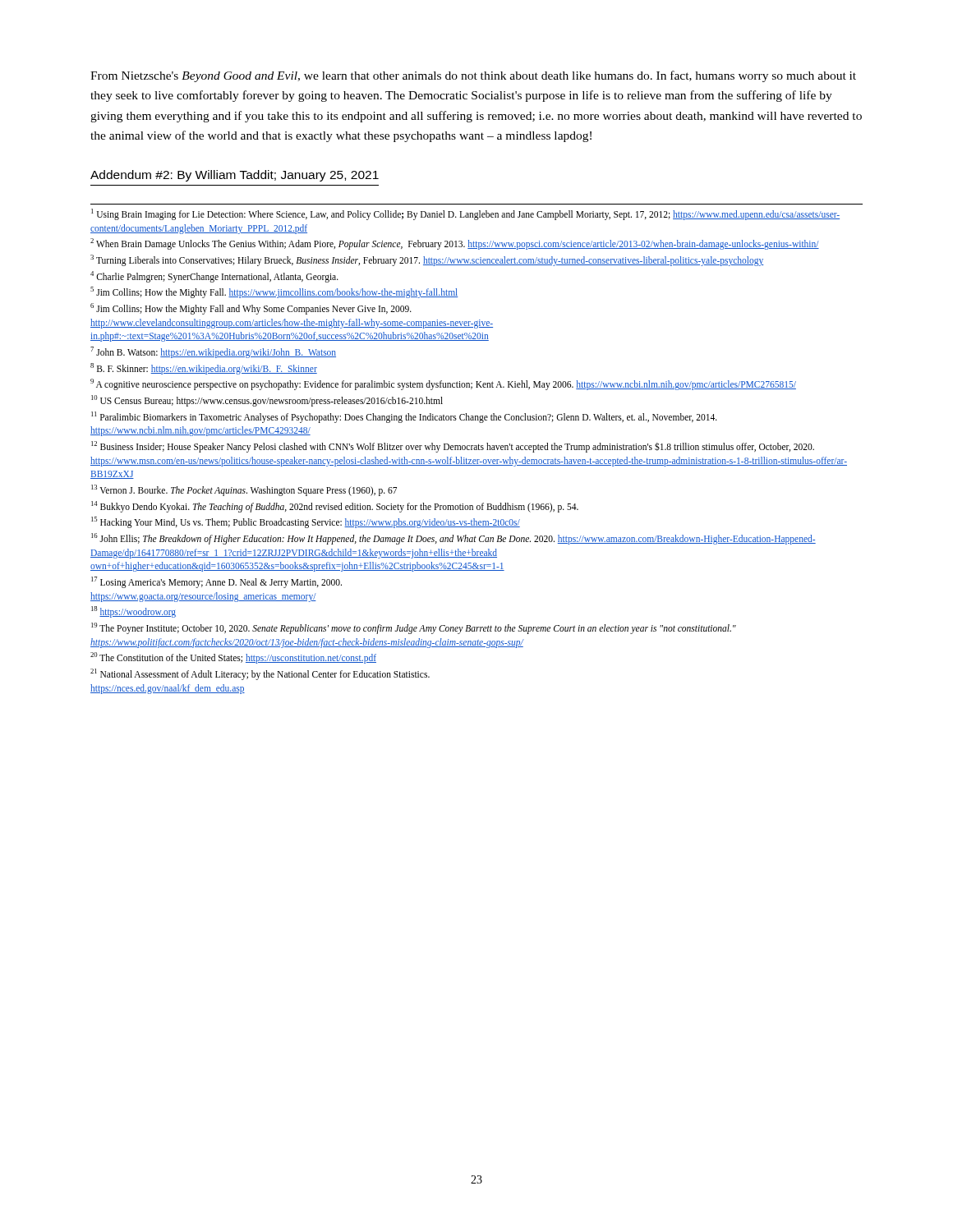Find the footnote with the text "5 Jim Collins; How the"
The width and height of the screenshot is (953, 1232).
coord(274,292)
